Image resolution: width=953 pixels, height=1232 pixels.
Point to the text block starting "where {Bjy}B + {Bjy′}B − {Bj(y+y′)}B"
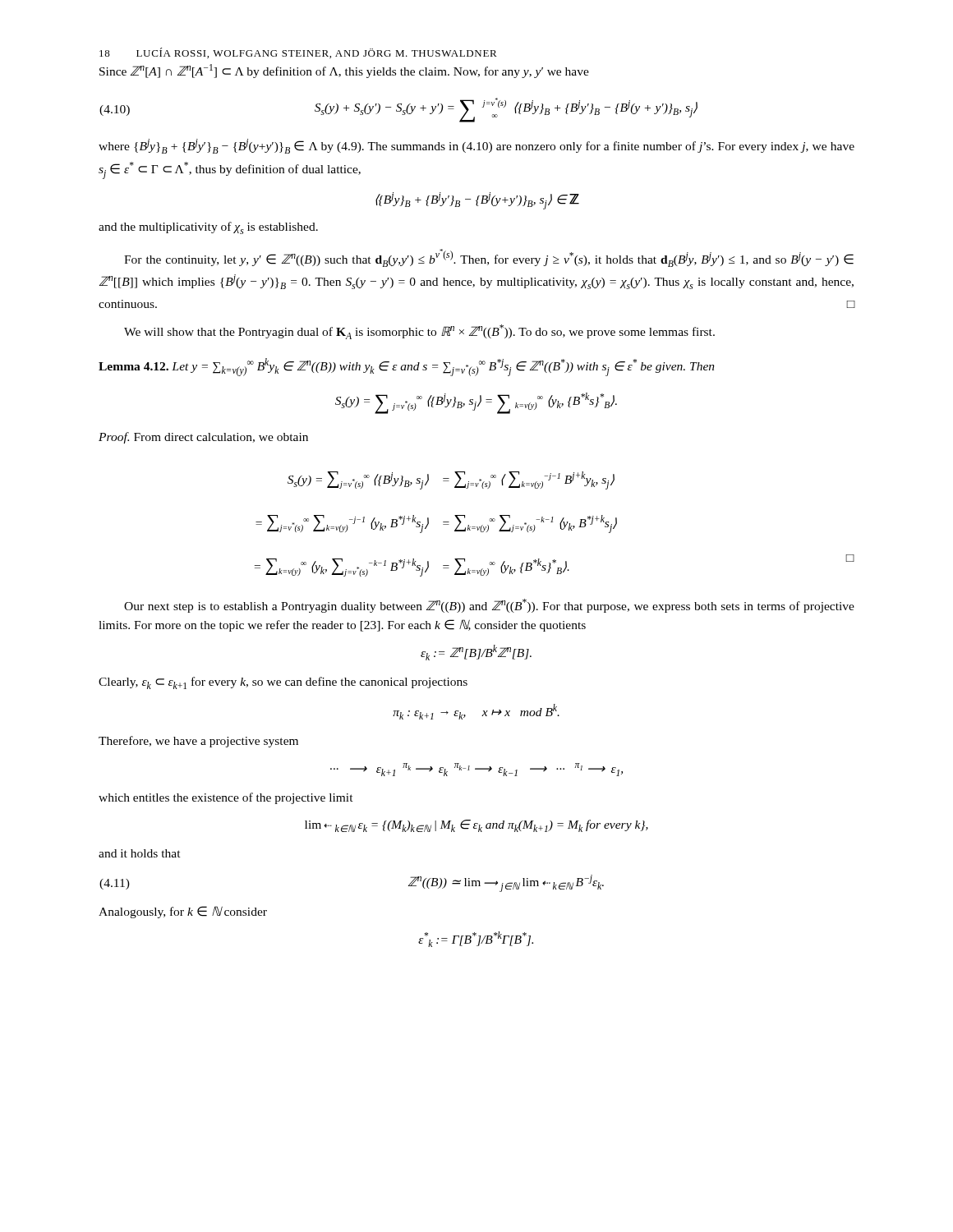pos(476,158)
